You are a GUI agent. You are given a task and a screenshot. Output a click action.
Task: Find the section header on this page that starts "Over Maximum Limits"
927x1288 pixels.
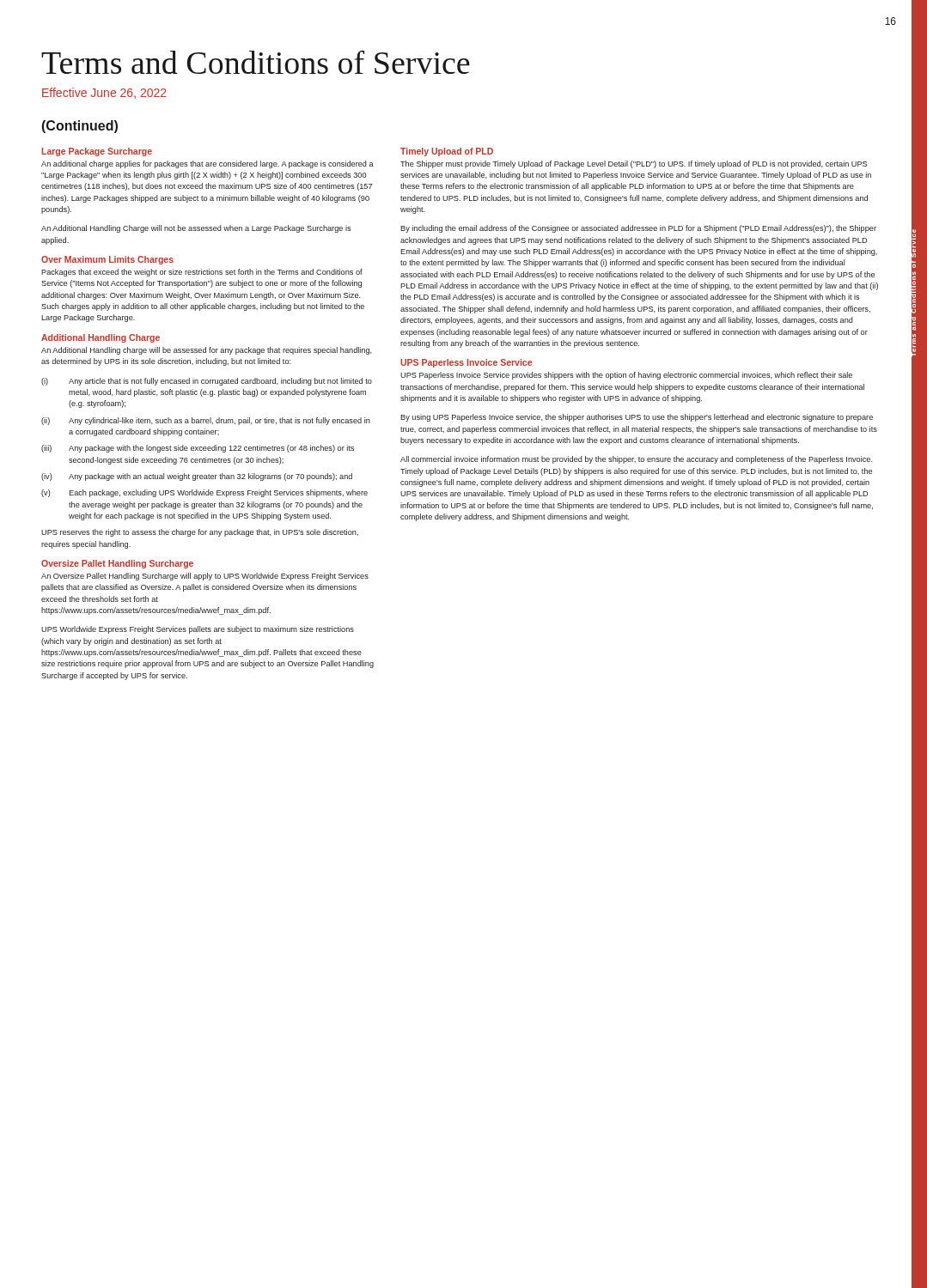click(x=107, y=259)
